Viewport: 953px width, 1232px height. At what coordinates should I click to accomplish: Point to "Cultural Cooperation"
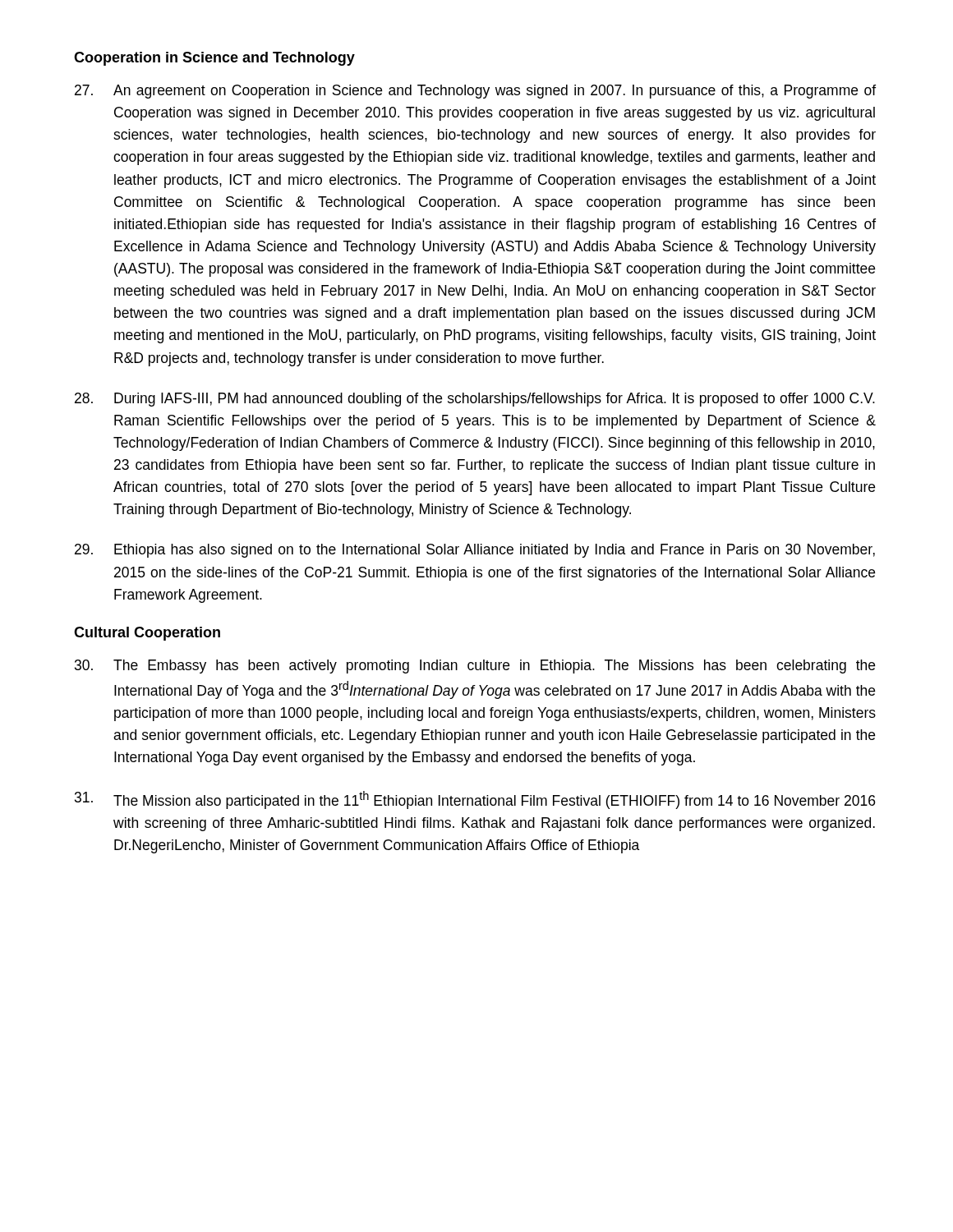[147, 632]
